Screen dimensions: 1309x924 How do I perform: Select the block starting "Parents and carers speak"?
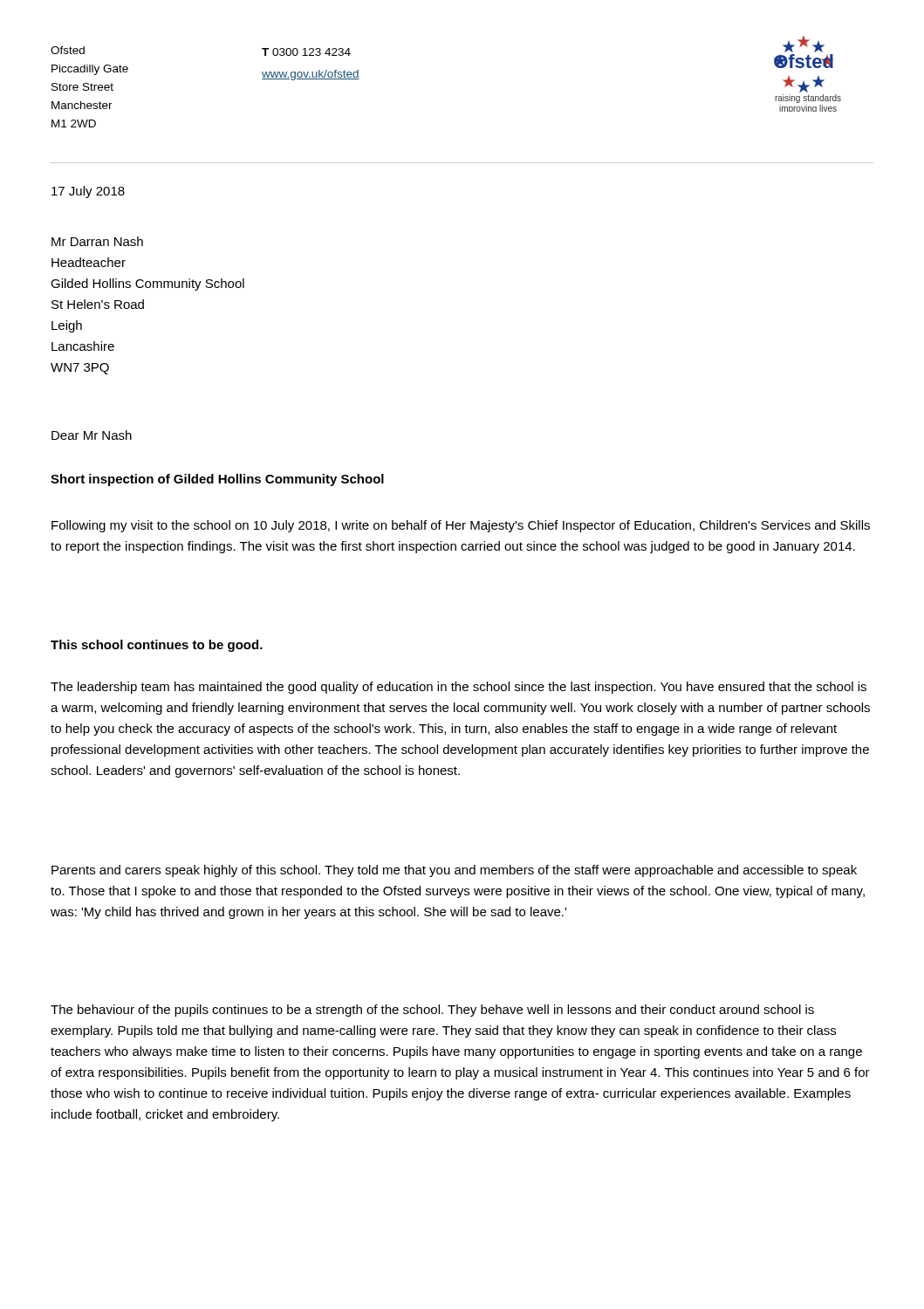(x=458, y=891)
